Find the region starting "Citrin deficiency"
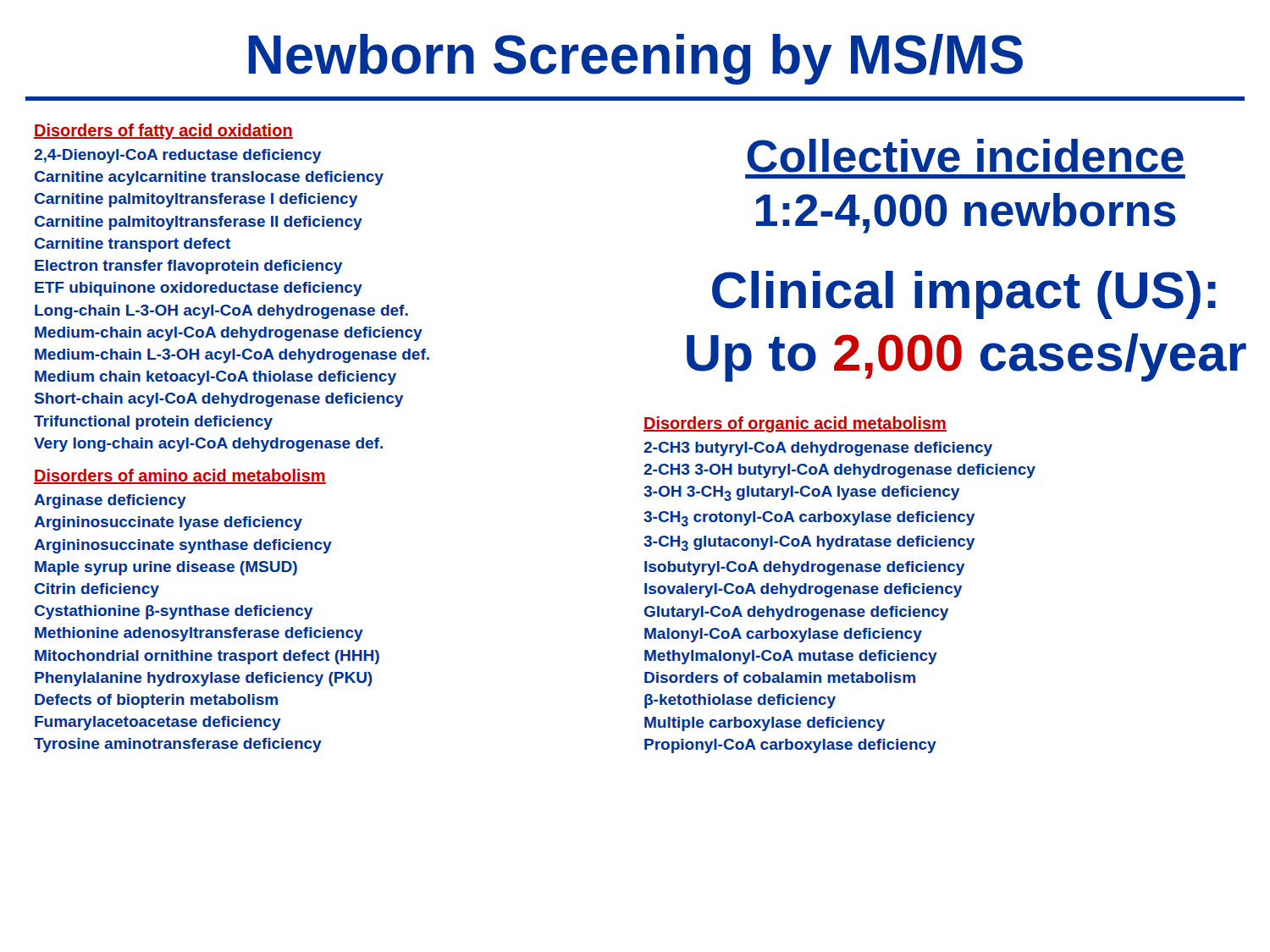The width and height of the screenshot is (1270, 952). (96, 588)
